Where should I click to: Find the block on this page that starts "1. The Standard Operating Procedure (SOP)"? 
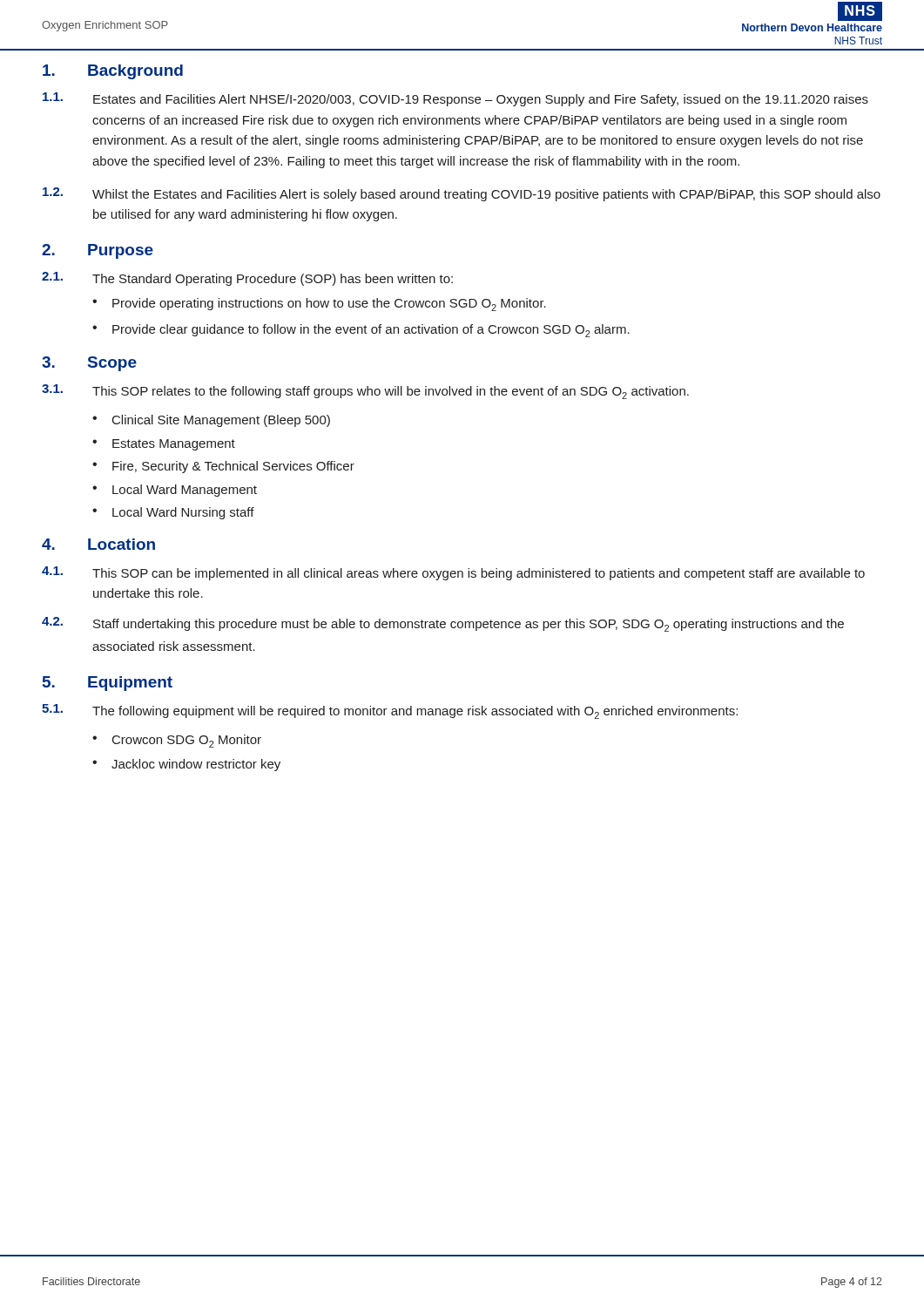click(462, 279)
